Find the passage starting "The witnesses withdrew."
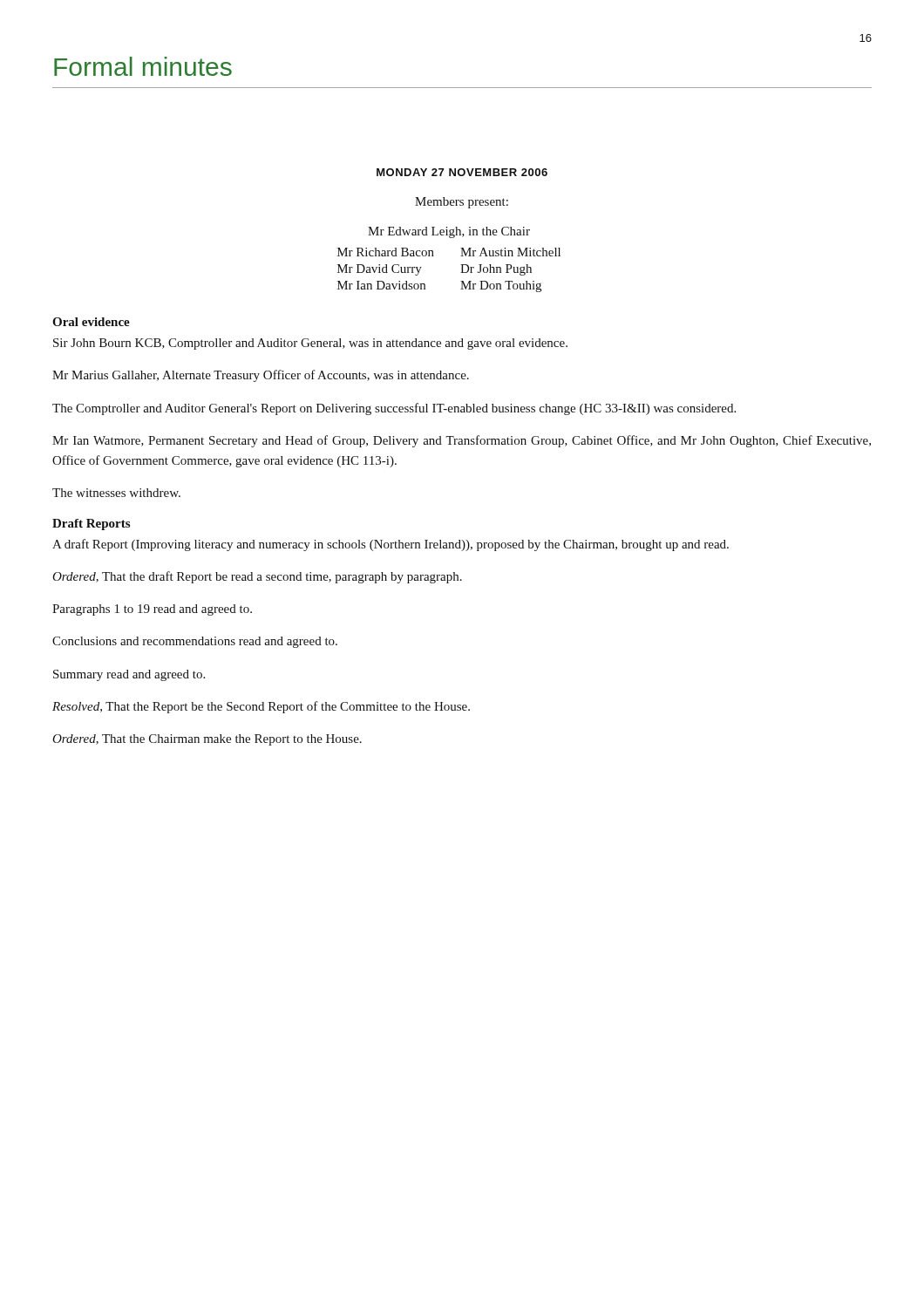Viewport: 924px width, 1308px height. pyautogui.click(x=117, y=493)
